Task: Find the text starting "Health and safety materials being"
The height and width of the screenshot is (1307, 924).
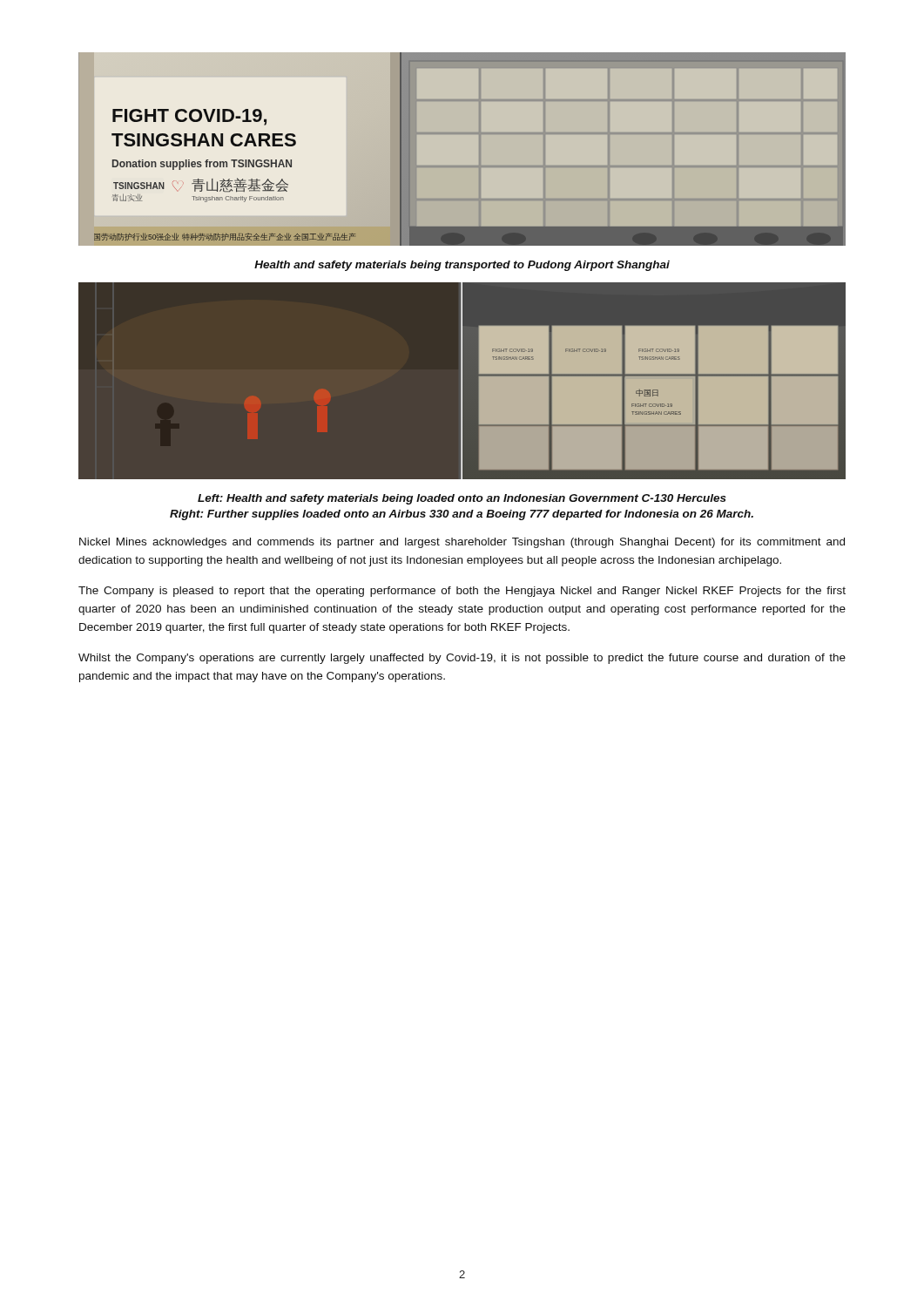Action: click(462, 264)
